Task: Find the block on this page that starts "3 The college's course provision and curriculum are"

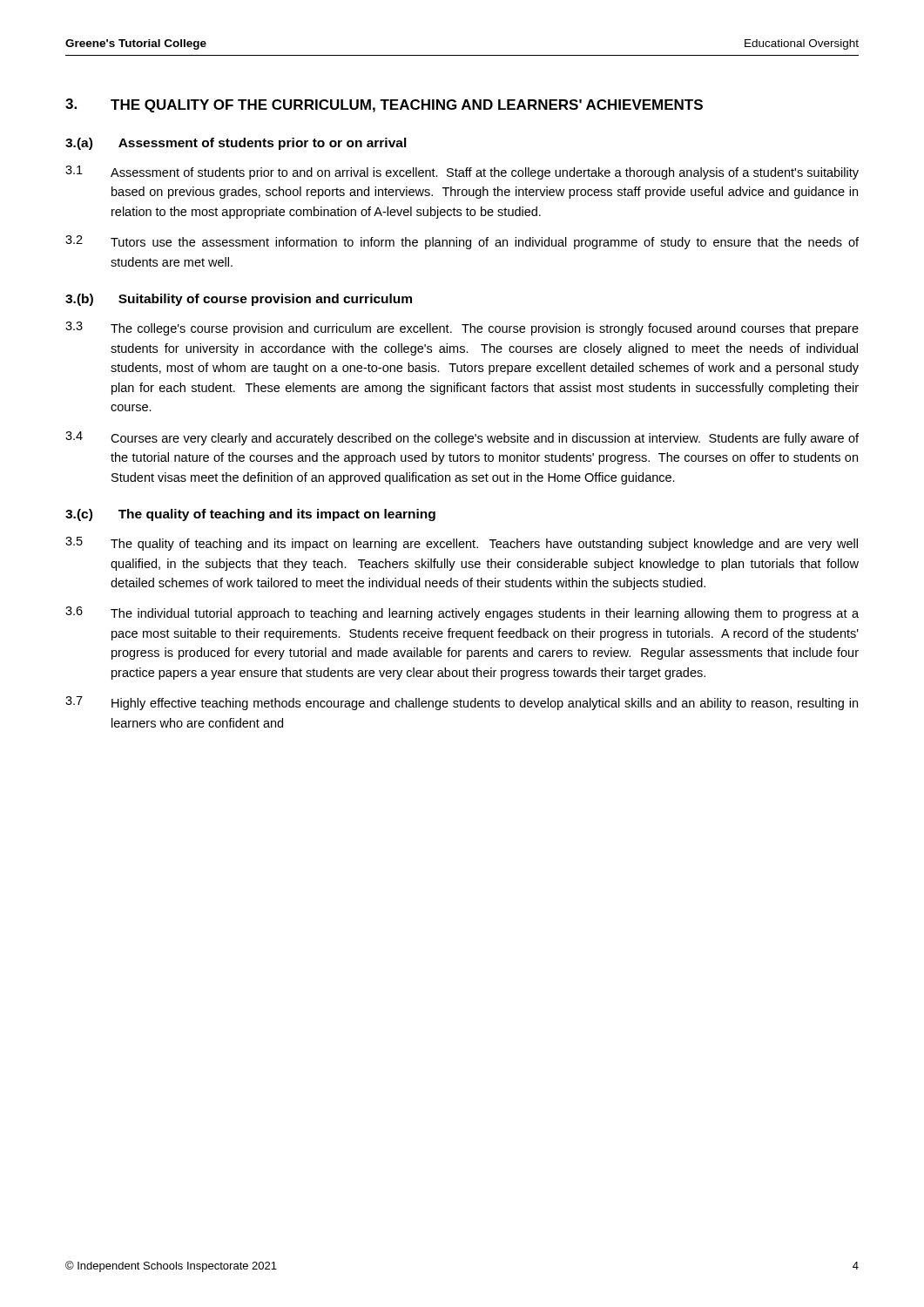Action: tap(462, 368)
